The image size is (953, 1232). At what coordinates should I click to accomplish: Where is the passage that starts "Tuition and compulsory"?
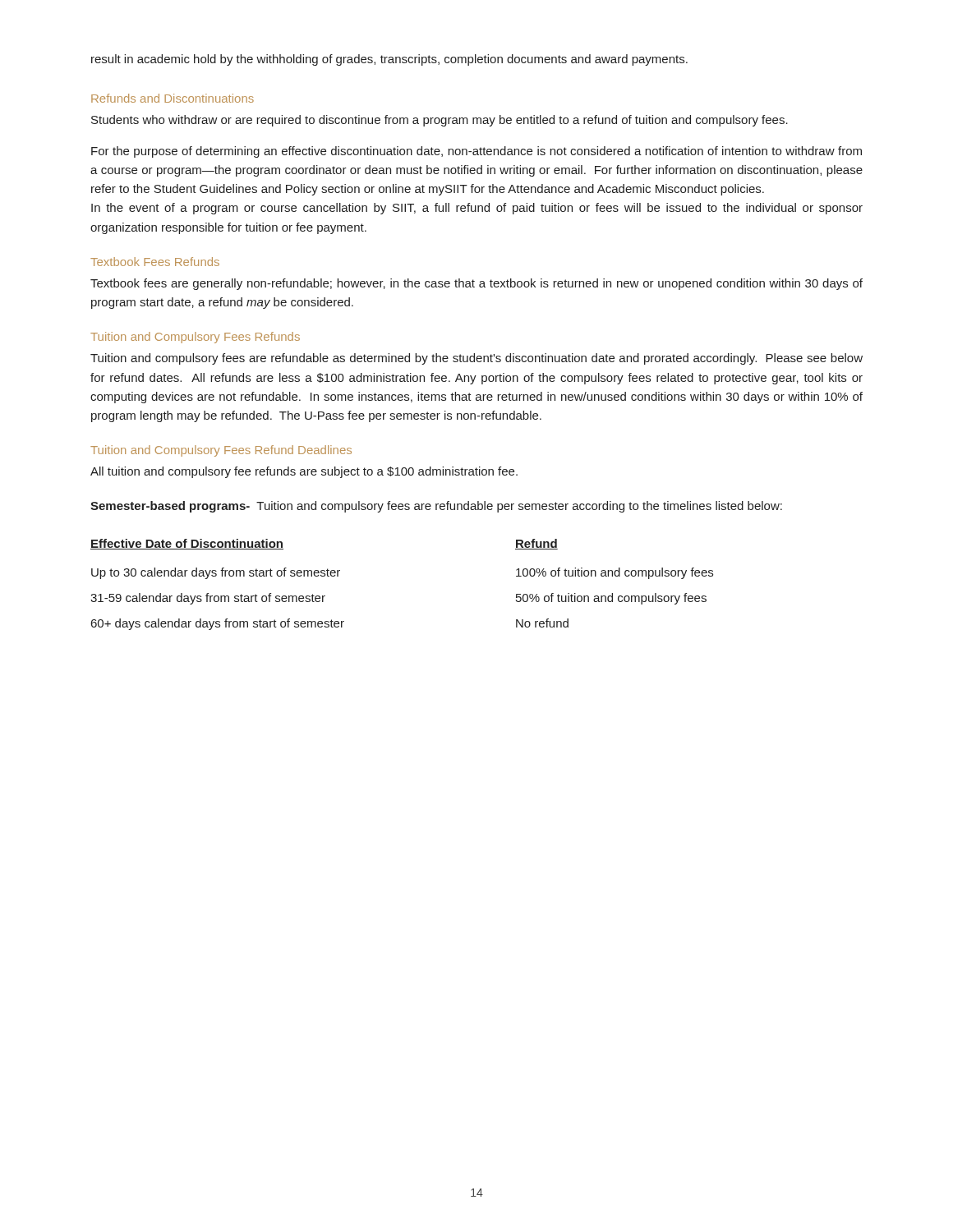click(x=476, y=387)
